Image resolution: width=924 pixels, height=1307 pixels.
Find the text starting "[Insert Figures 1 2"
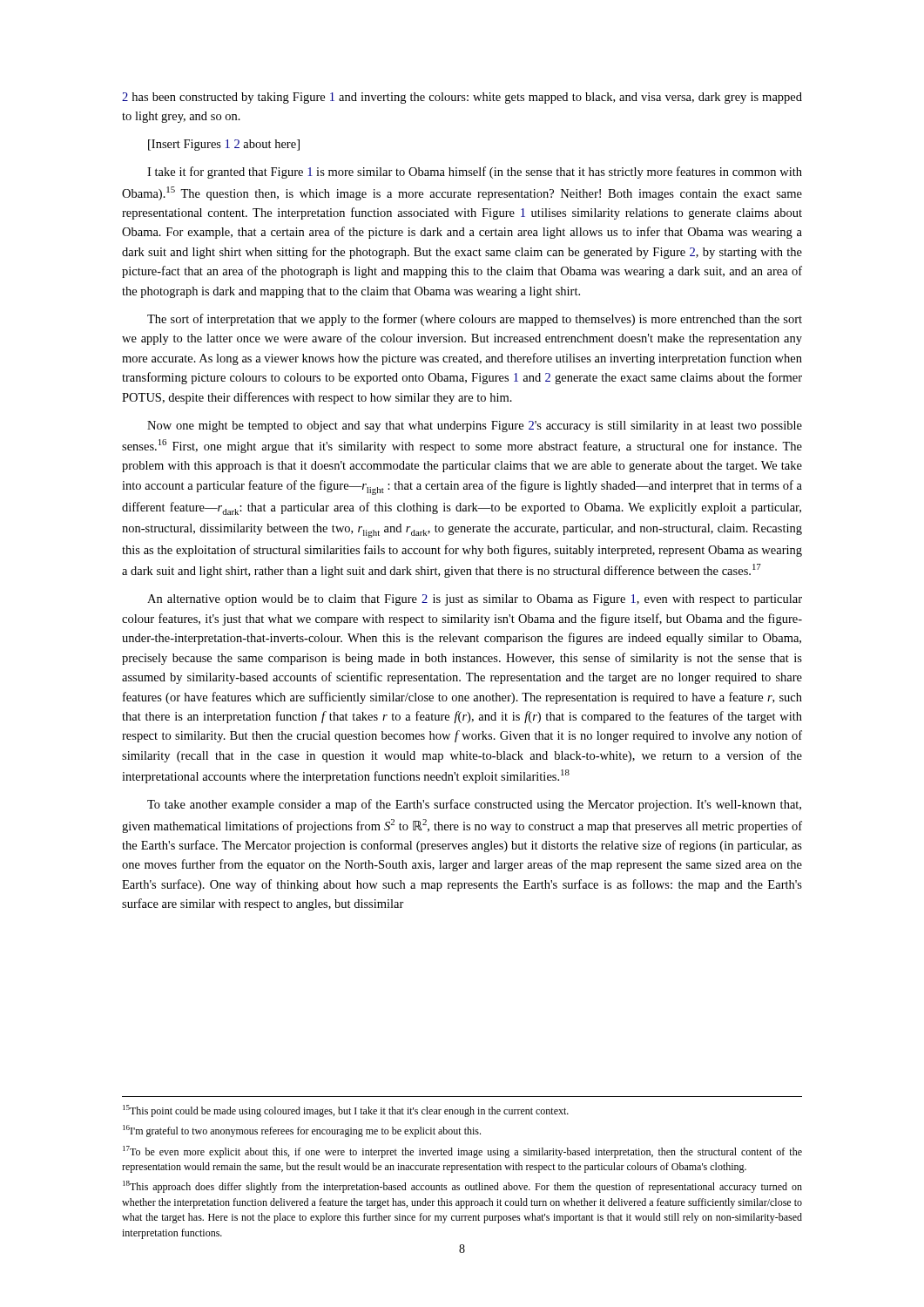224,145
